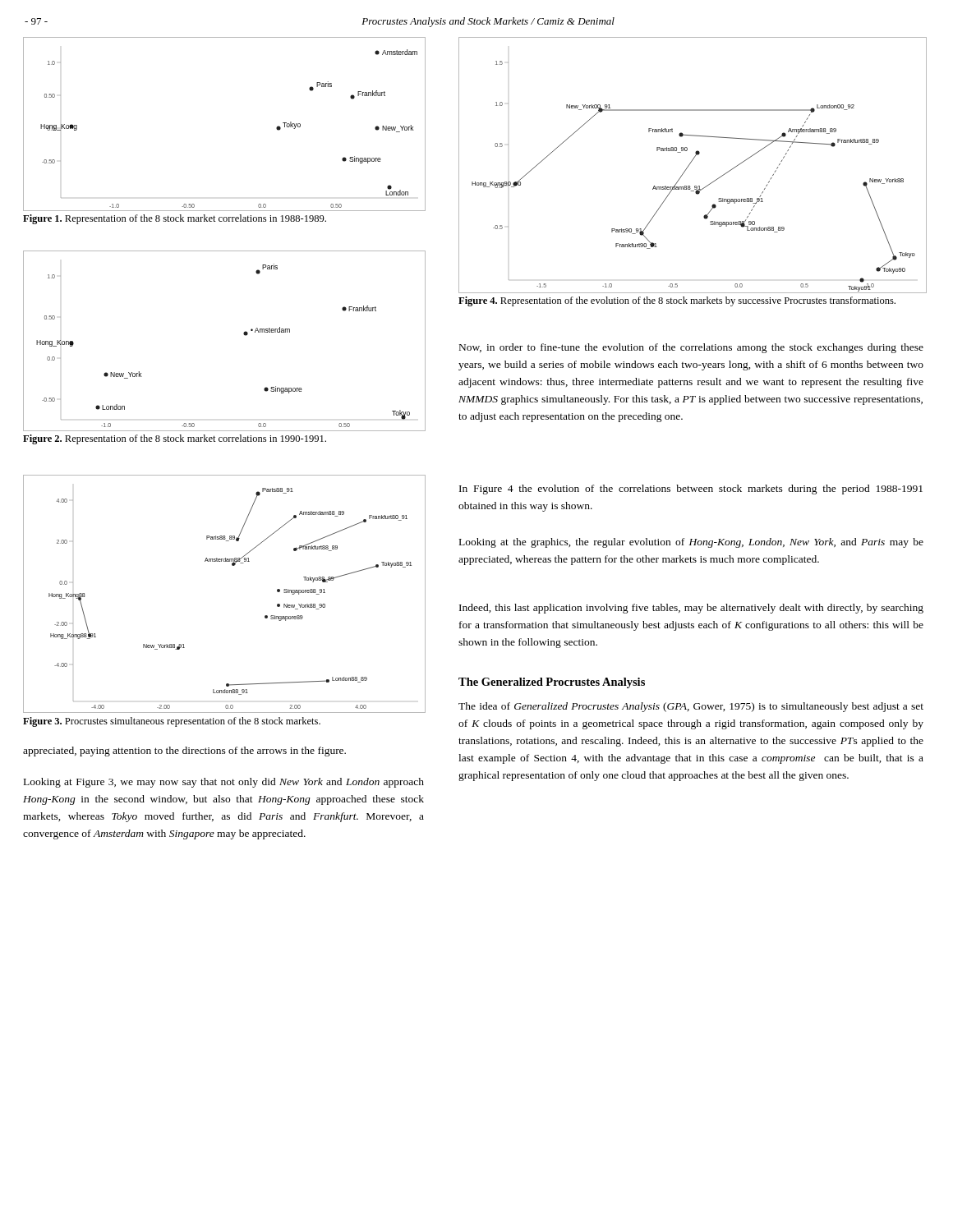The height and width of the screenshot is (1232, 953).
Task: Select the block starting "Now, in order"
Action: click(x=691, y=381)
